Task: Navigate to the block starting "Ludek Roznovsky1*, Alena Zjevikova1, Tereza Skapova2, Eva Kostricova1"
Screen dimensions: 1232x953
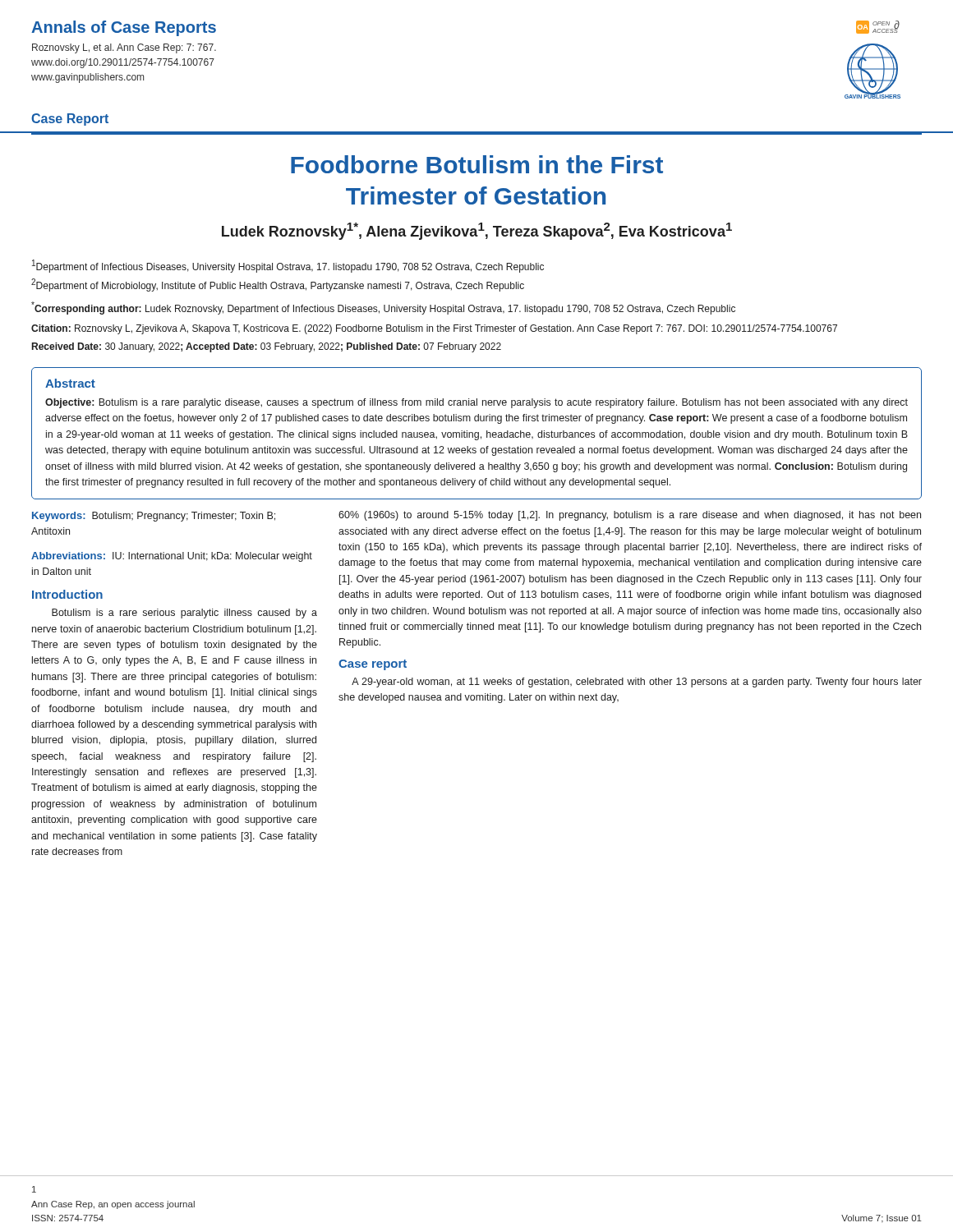Action: 476,230
